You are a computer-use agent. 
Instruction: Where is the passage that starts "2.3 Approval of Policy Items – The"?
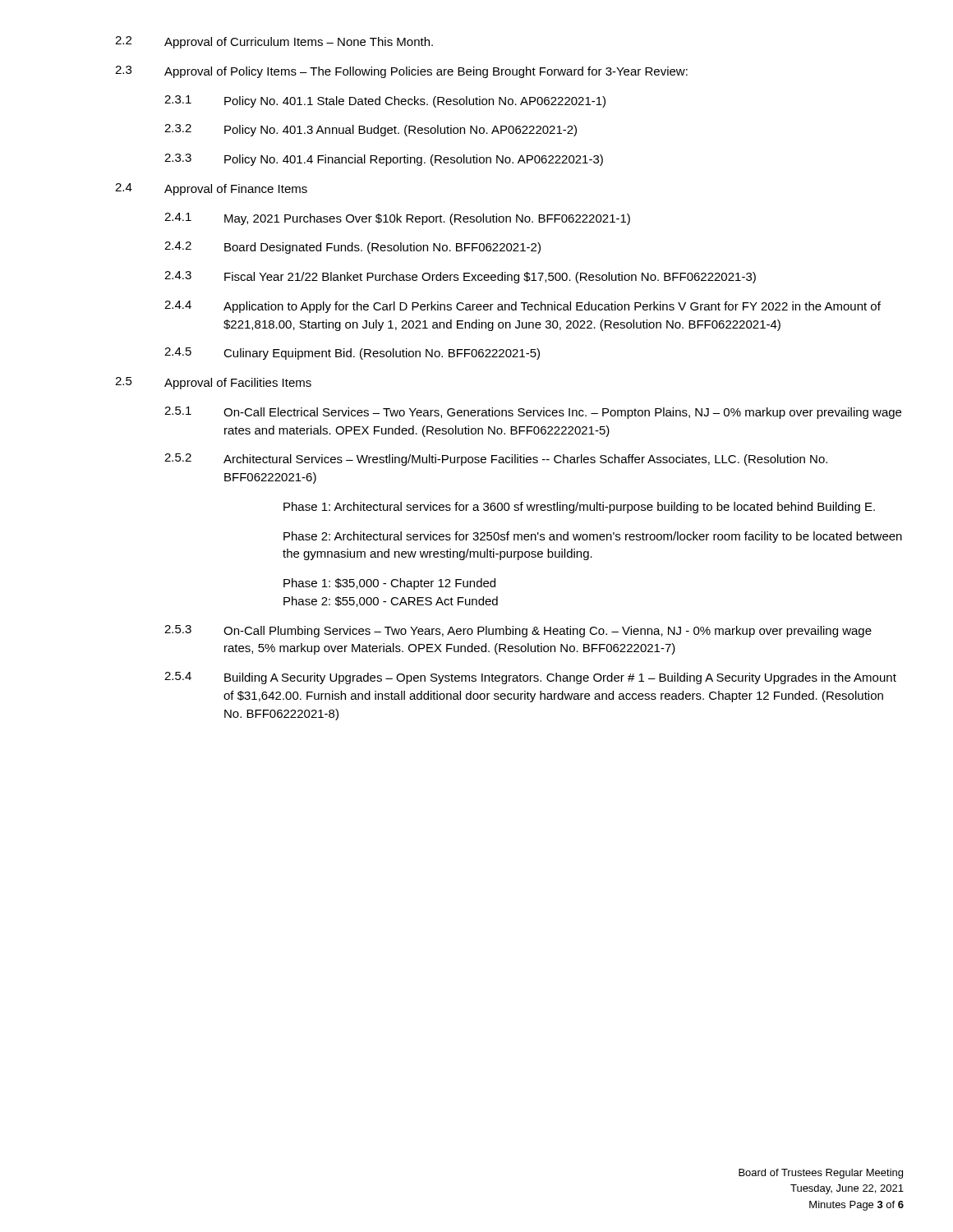tap(509, 71)
